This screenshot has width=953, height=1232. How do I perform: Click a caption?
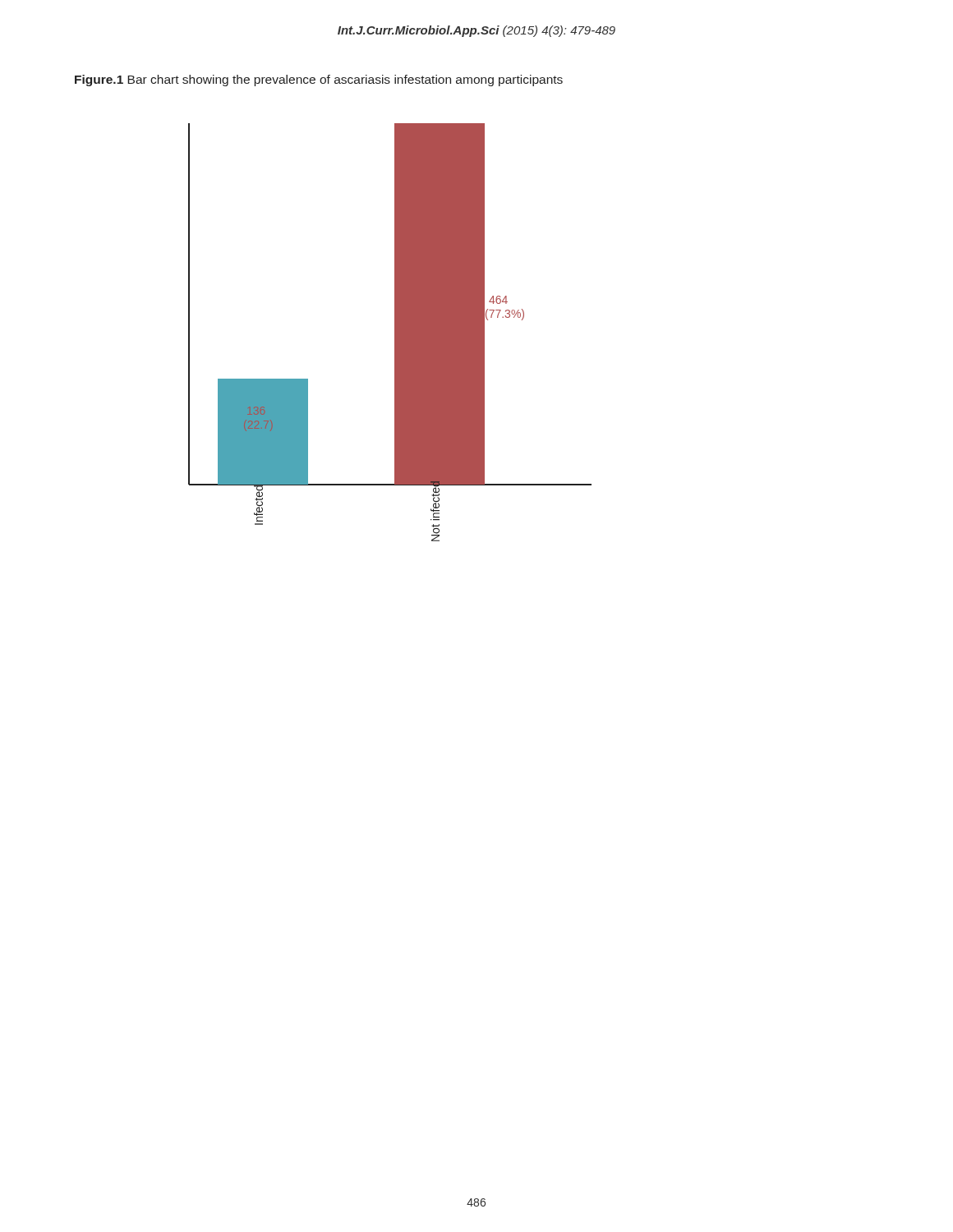click(x=318, y=79)
